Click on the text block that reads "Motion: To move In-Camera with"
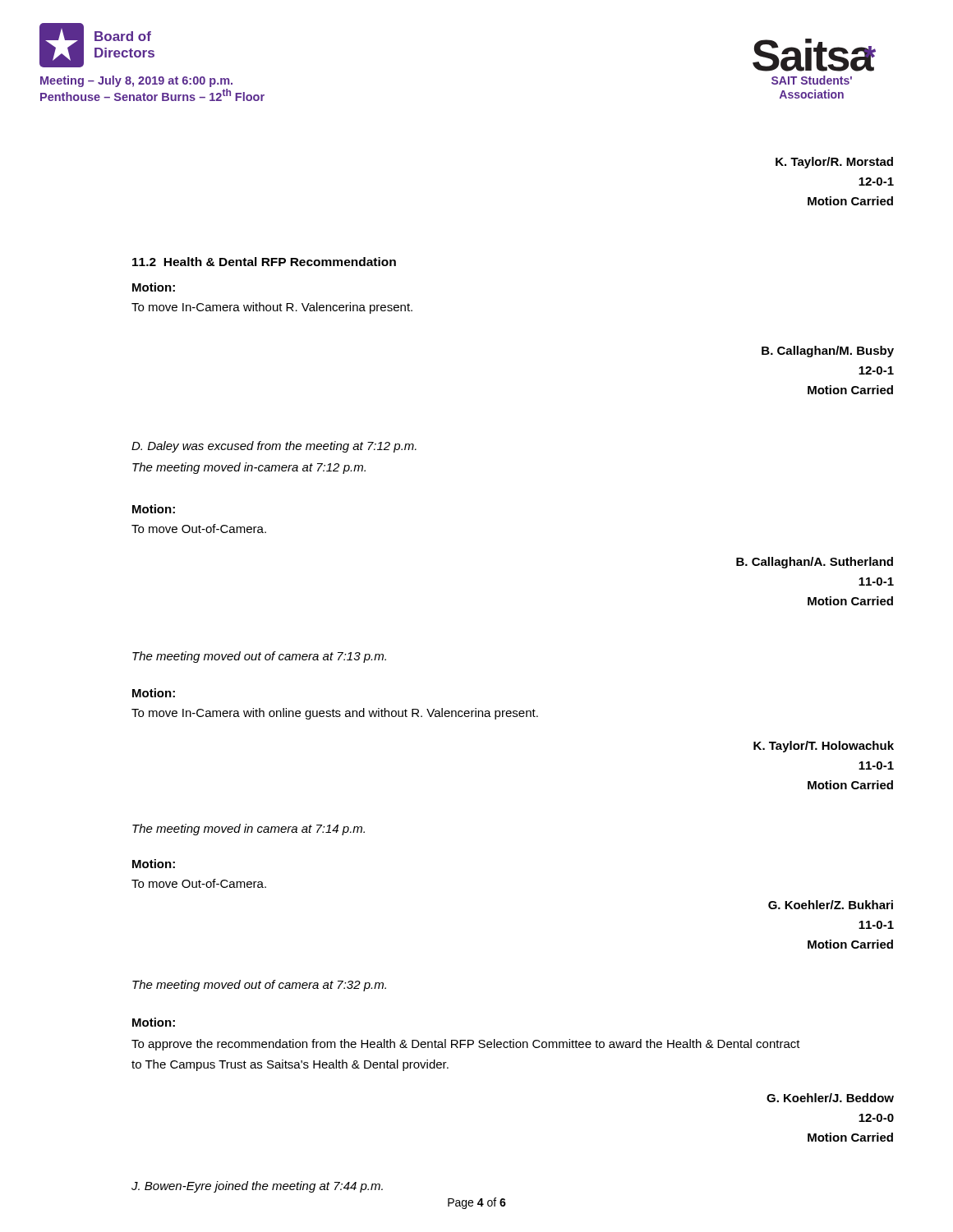 pyautogui.click(x=335, y=703)
